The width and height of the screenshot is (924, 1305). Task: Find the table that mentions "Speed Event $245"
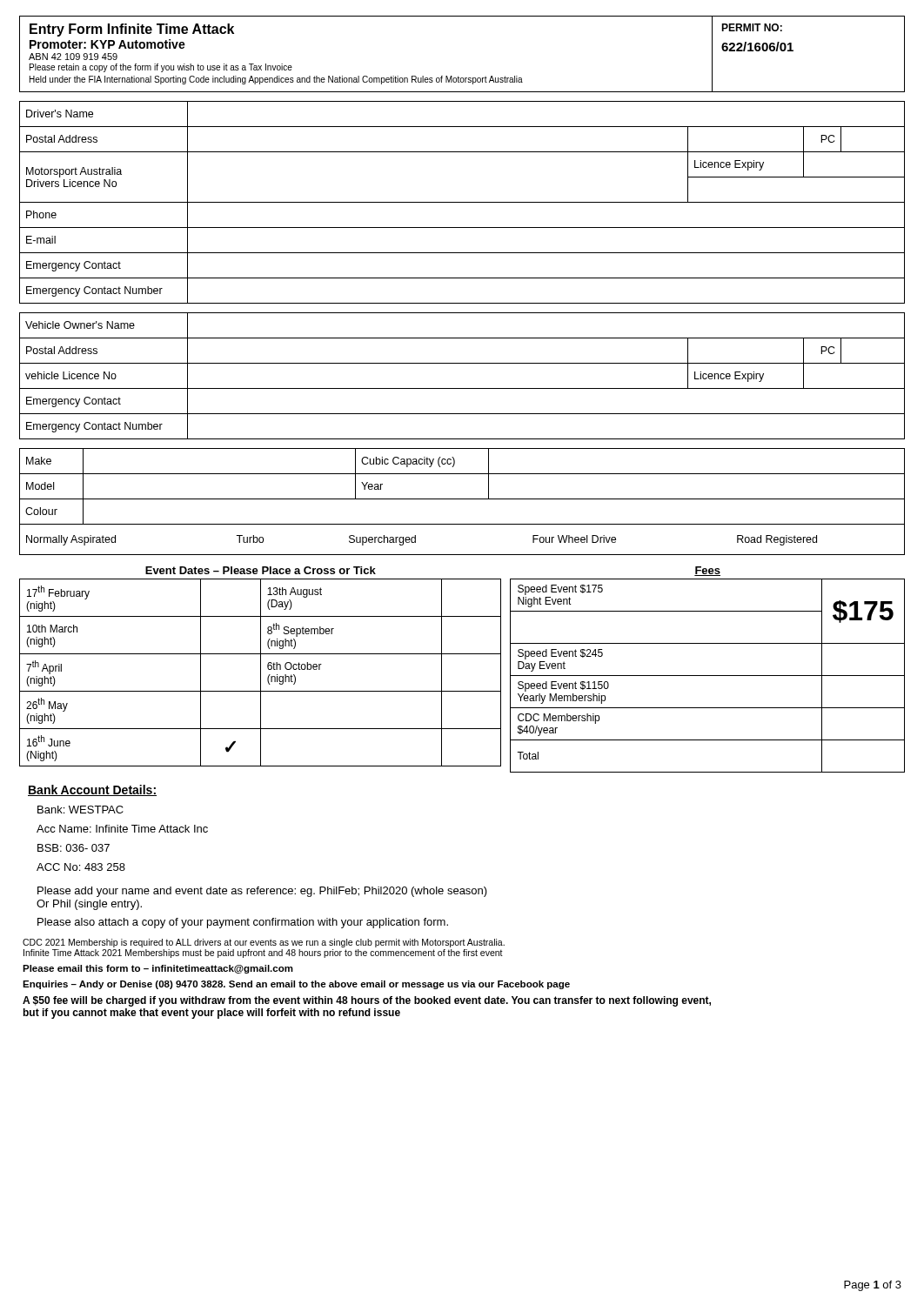[708, 668]
